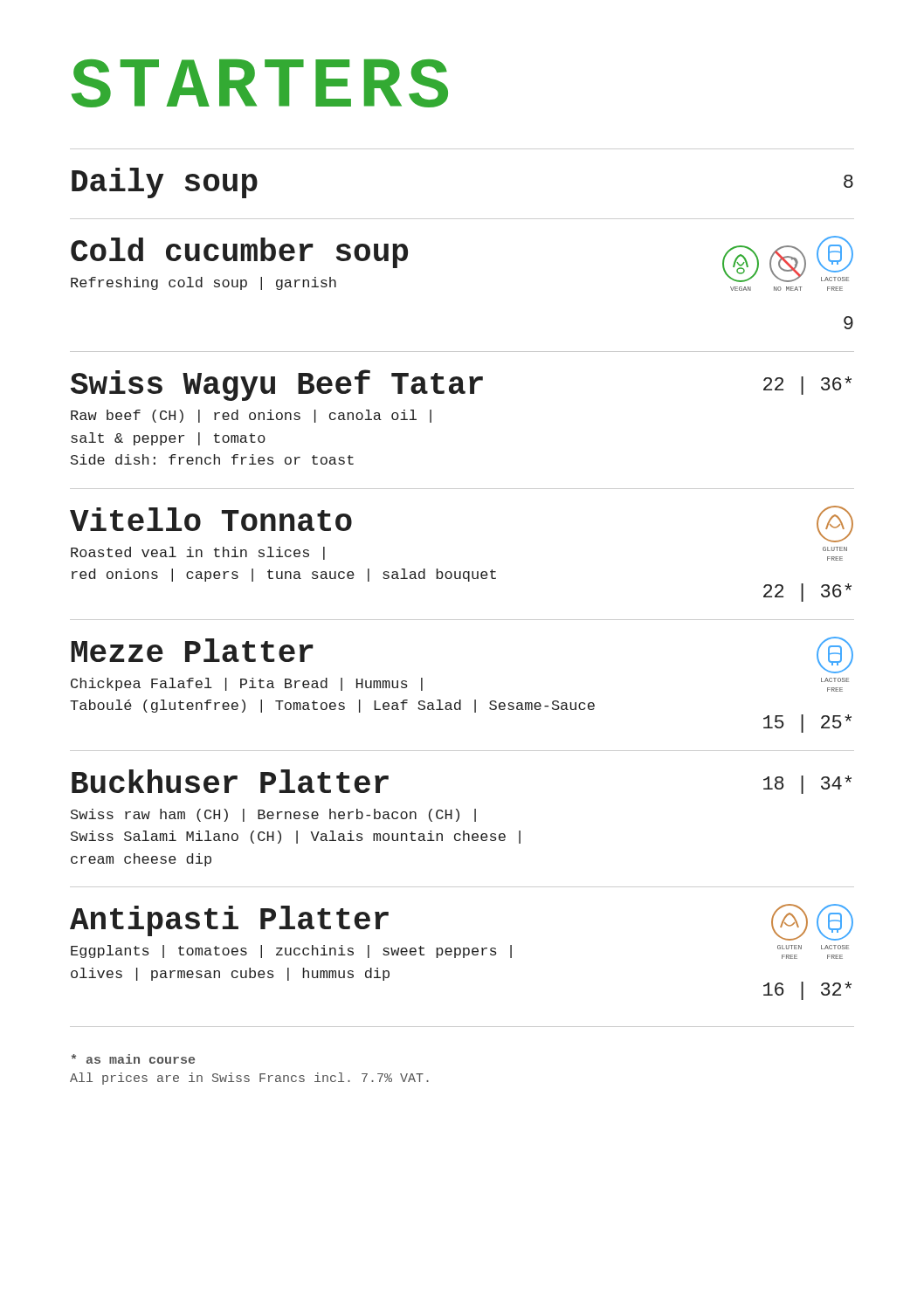The image size is (924, 1310).
Task: Where is the passage that starts "Cold cucumber soup Refreshing"?
Action: tap(230, 261)
